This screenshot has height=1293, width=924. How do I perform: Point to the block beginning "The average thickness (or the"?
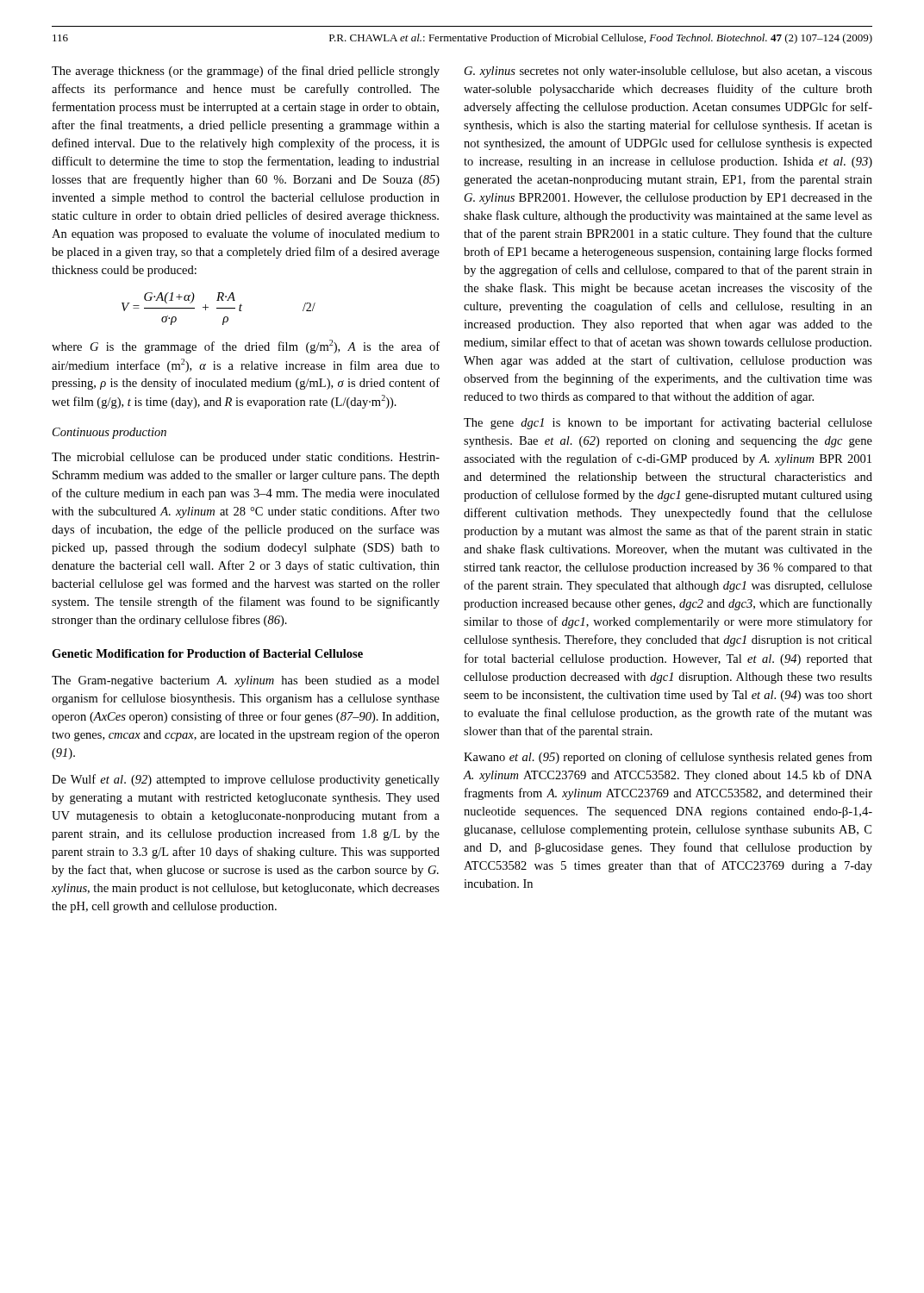coord(246,171)
